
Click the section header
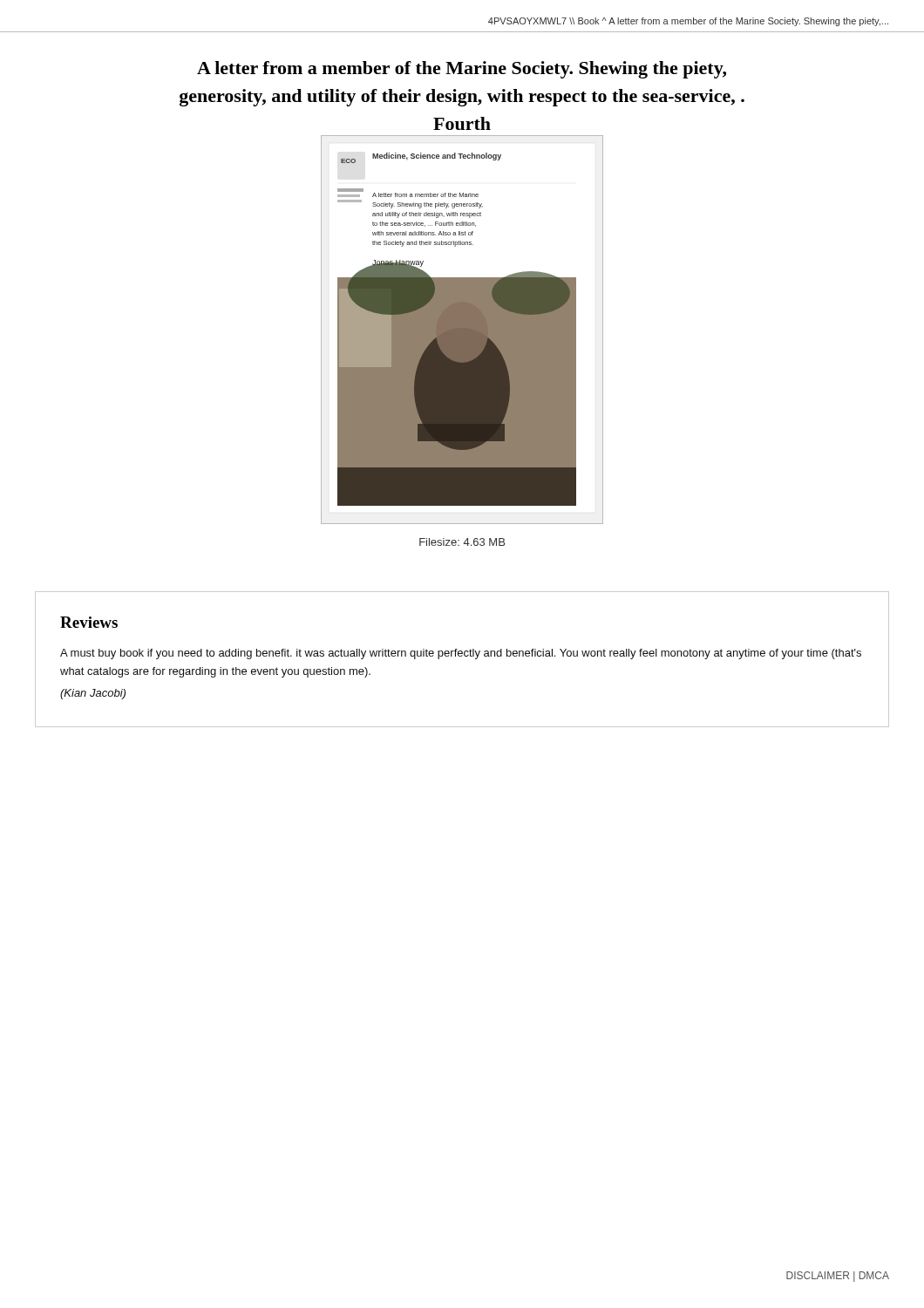click(462, 623)
